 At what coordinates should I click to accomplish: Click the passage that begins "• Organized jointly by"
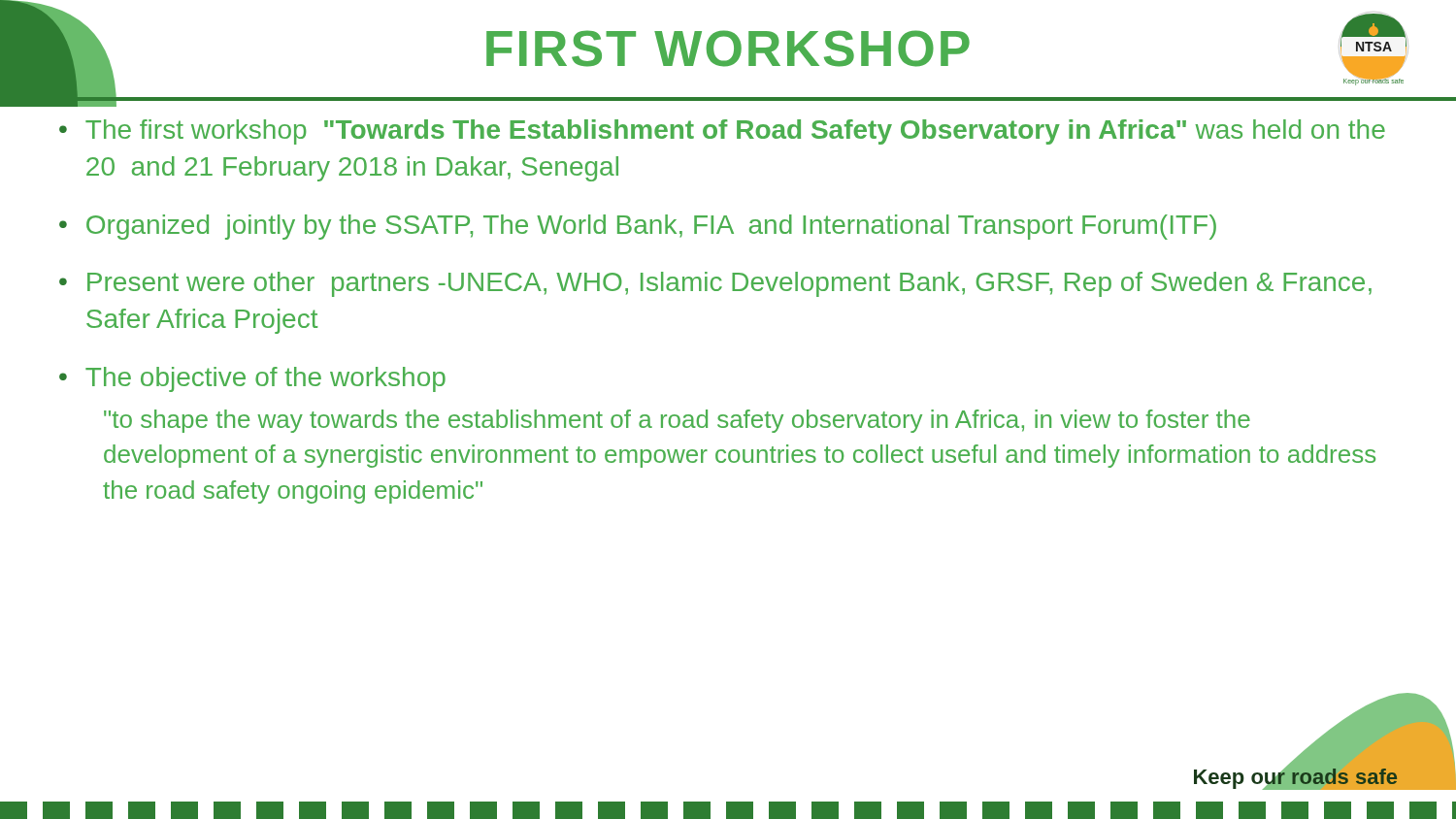[728, 225]
